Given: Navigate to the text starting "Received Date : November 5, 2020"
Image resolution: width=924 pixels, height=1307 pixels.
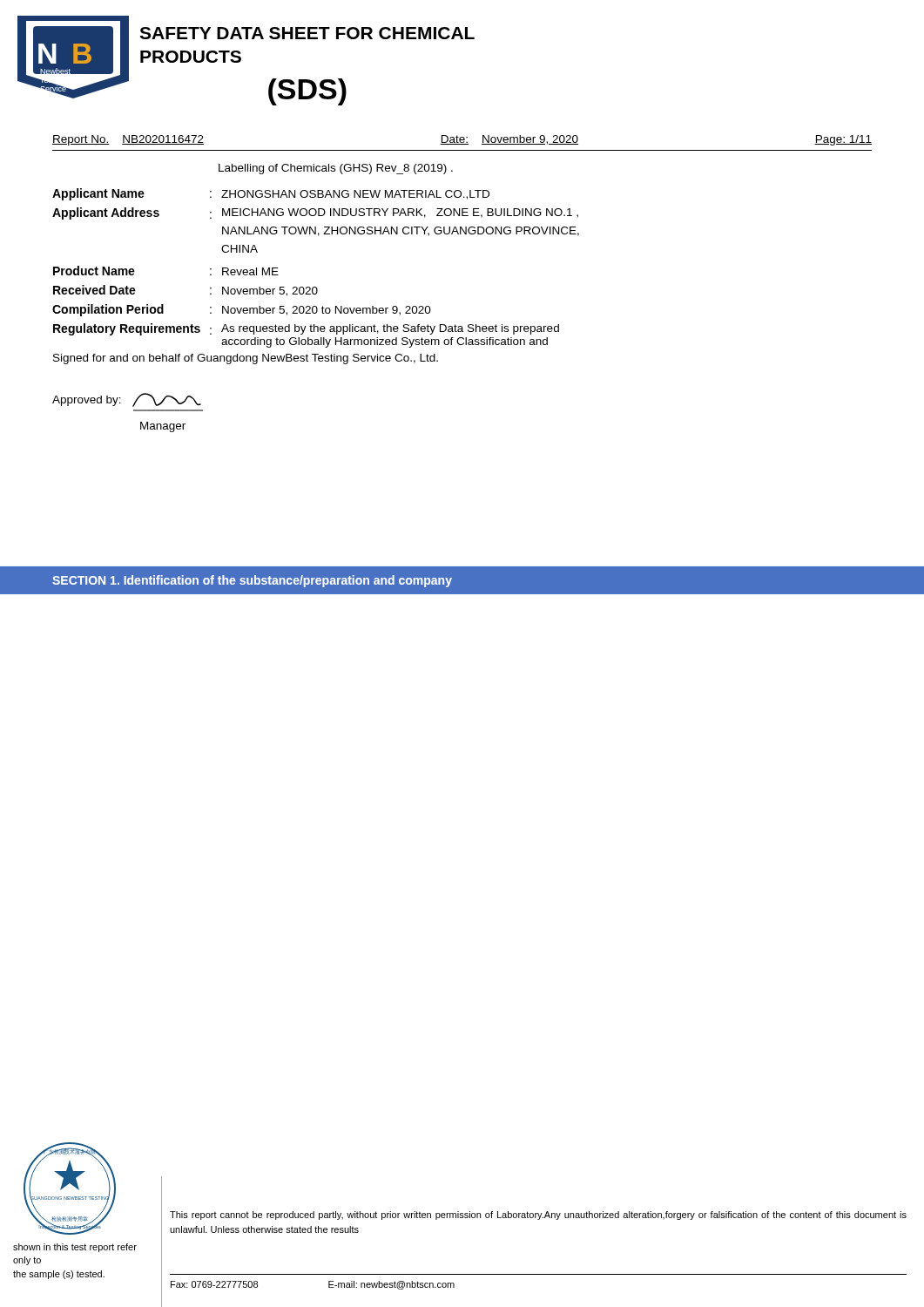Looking at the screenshot, I should (x=99, y=291).
